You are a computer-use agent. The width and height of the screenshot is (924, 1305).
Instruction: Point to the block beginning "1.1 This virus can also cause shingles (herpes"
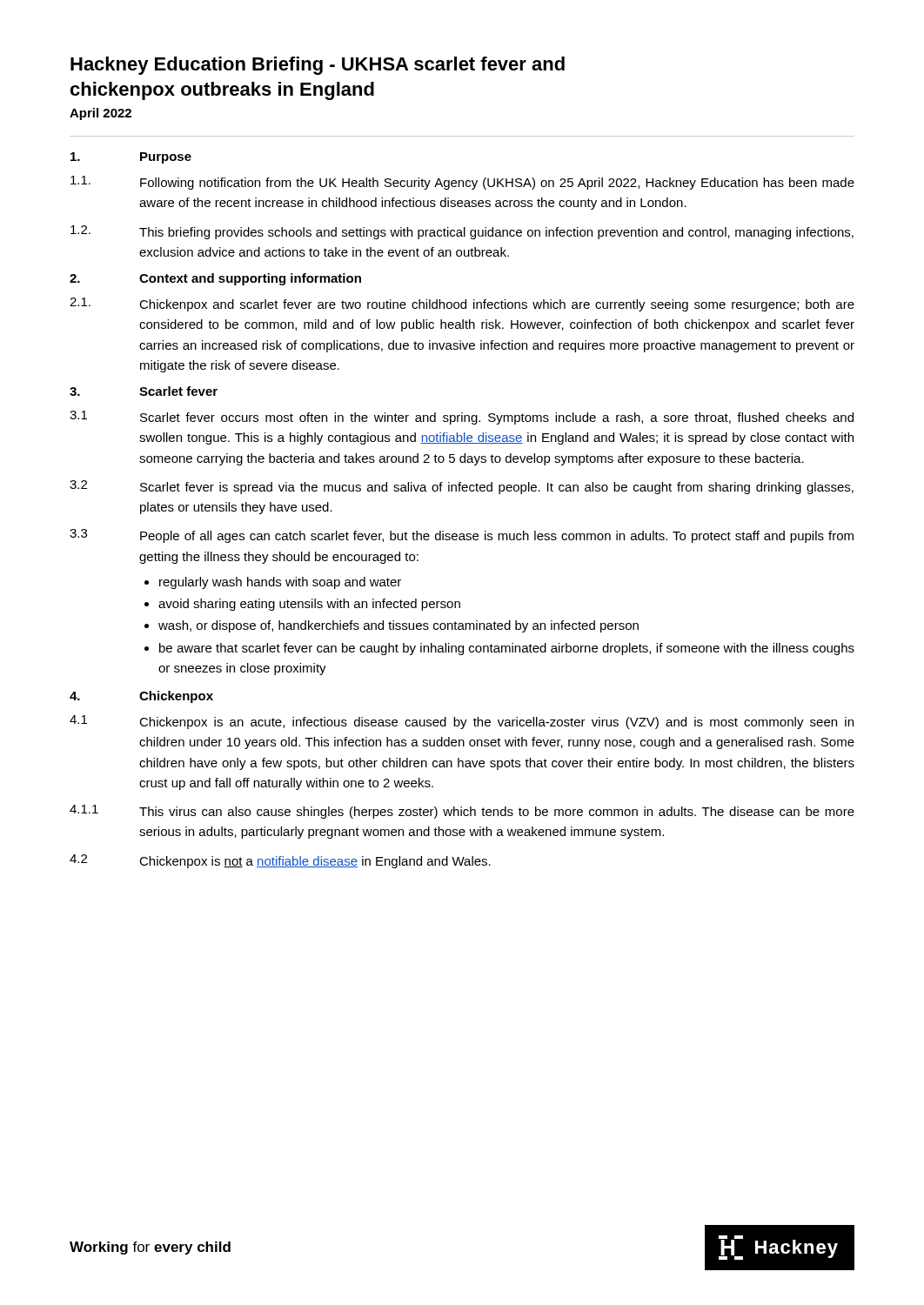462,822
